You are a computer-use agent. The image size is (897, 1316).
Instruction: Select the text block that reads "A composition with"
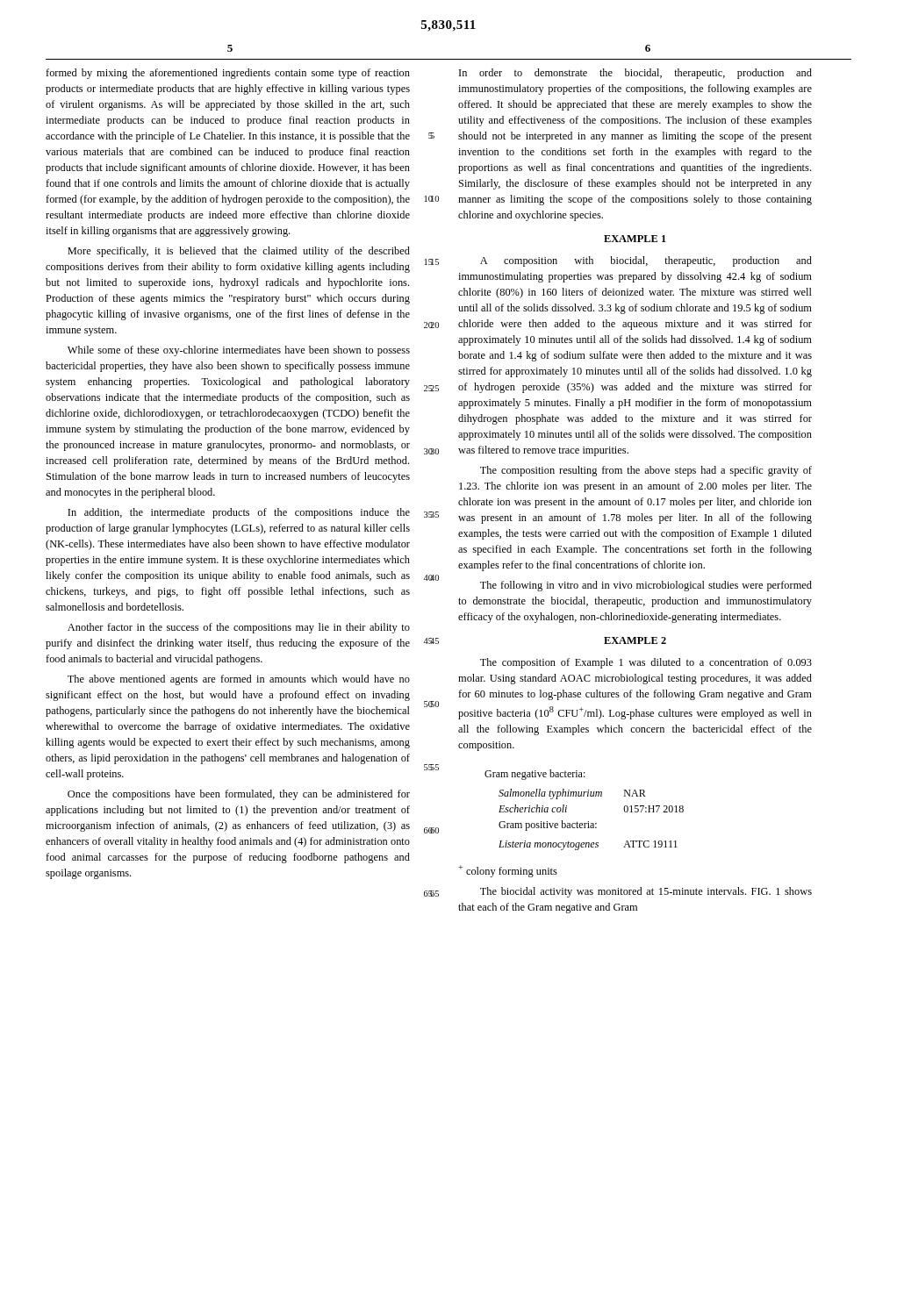[x=635, y=355]
